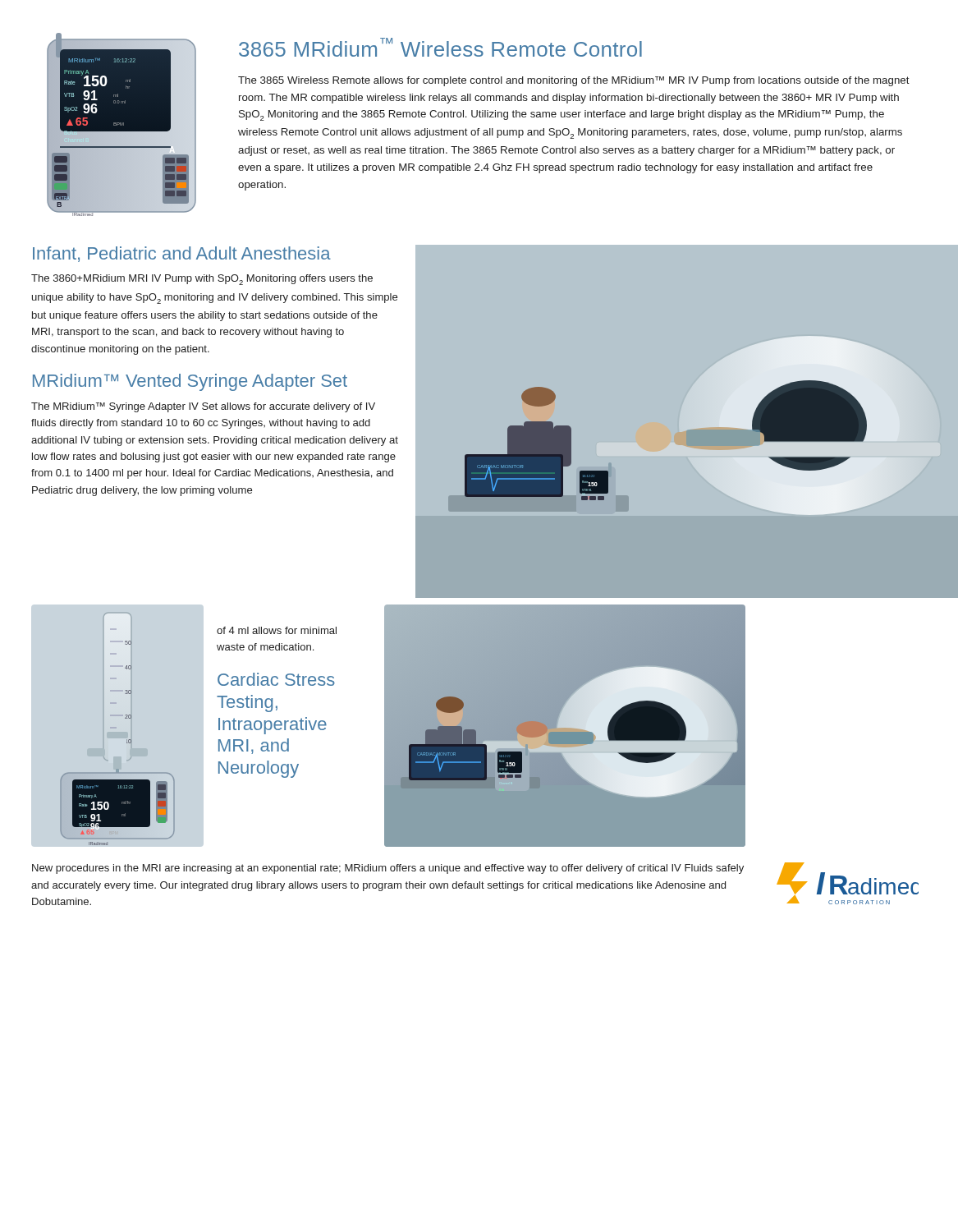Point to the text starting "The MRidium™ Syringe Adapter IV"

click(x=215, y=448)
